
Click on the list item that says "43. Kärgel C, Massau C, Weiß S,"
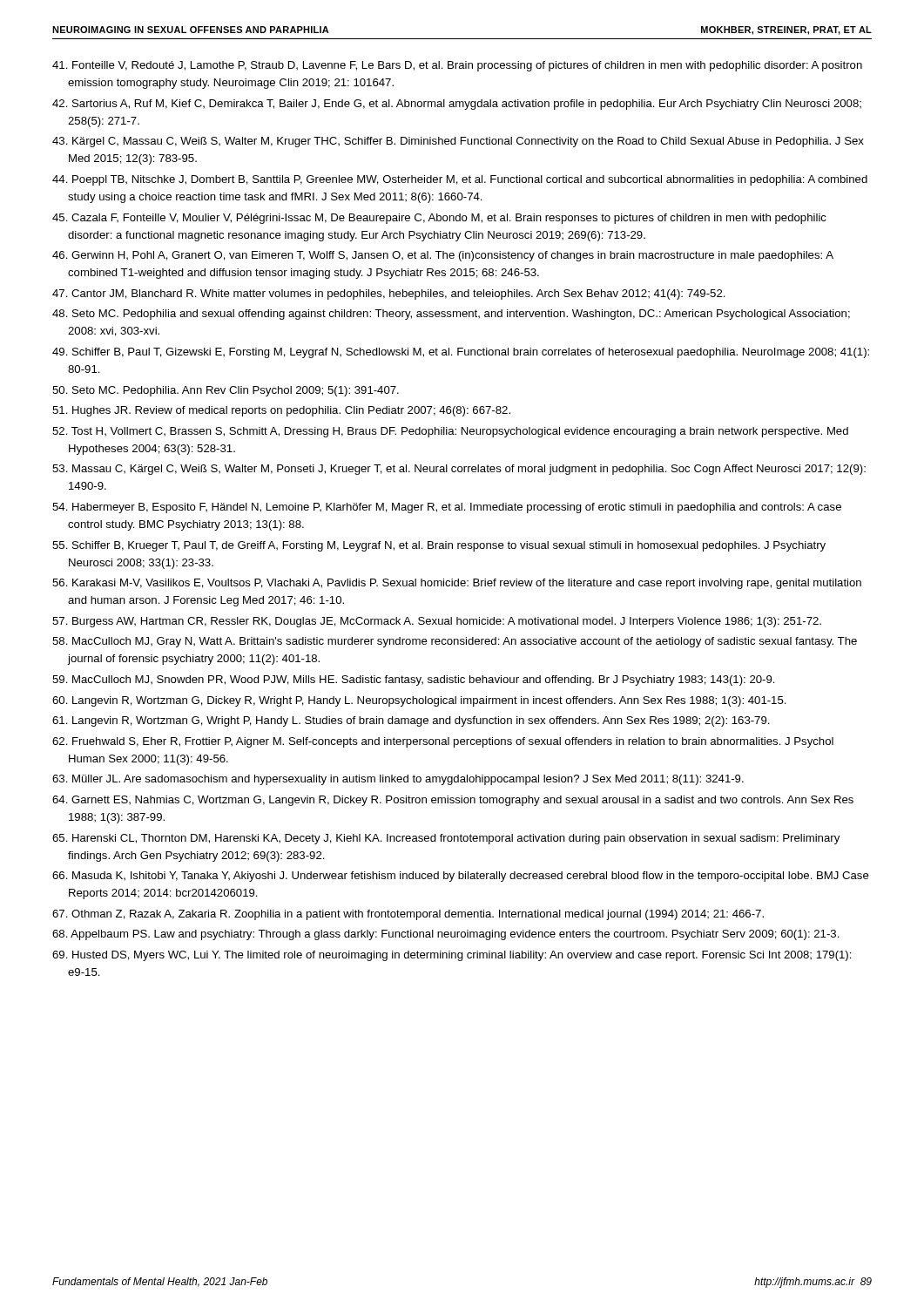point(458,150)
